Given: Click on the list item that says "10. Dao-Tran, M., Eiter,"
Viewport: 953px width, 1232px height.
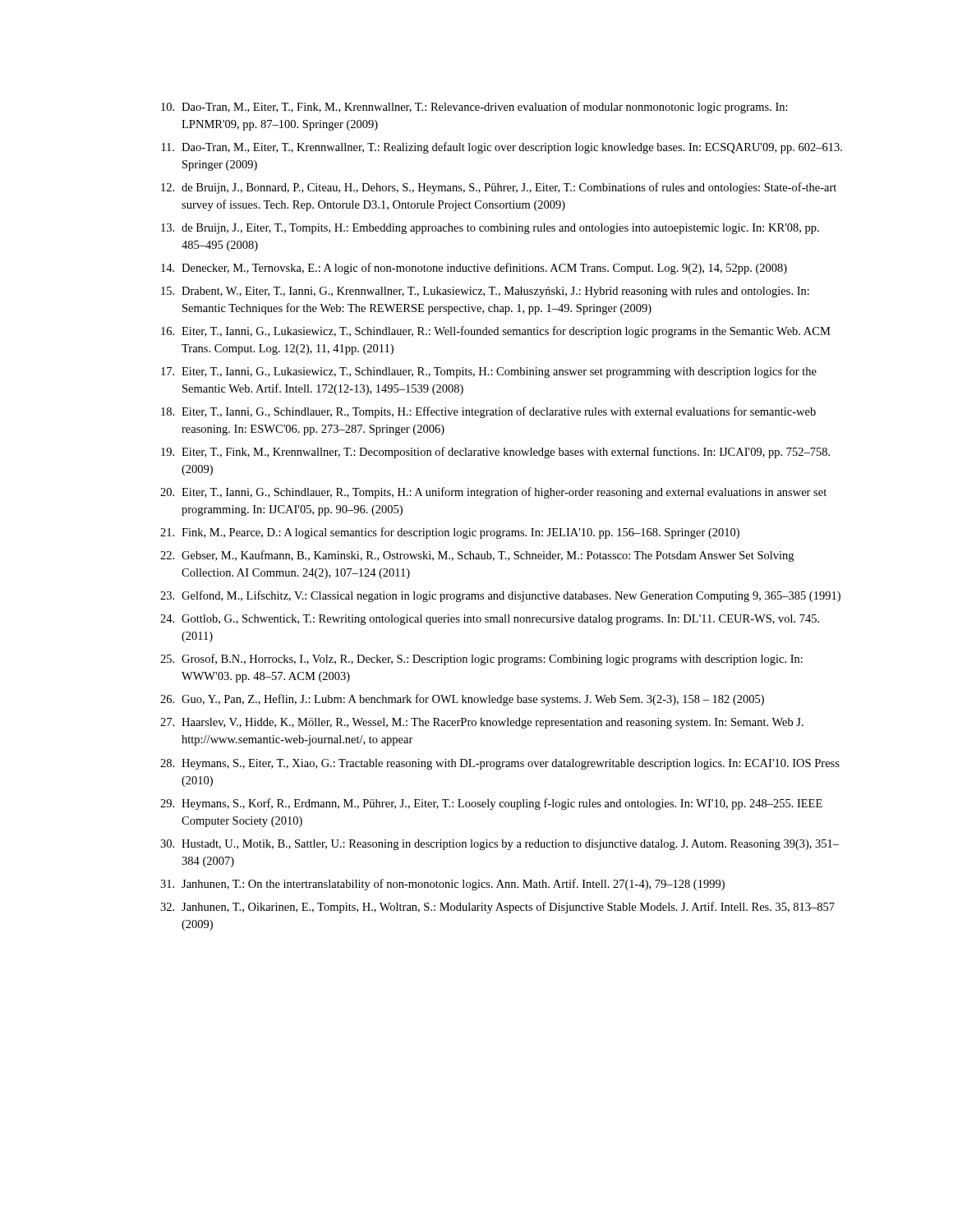Looking at the screenshot, I should click(x=495, y=116).
